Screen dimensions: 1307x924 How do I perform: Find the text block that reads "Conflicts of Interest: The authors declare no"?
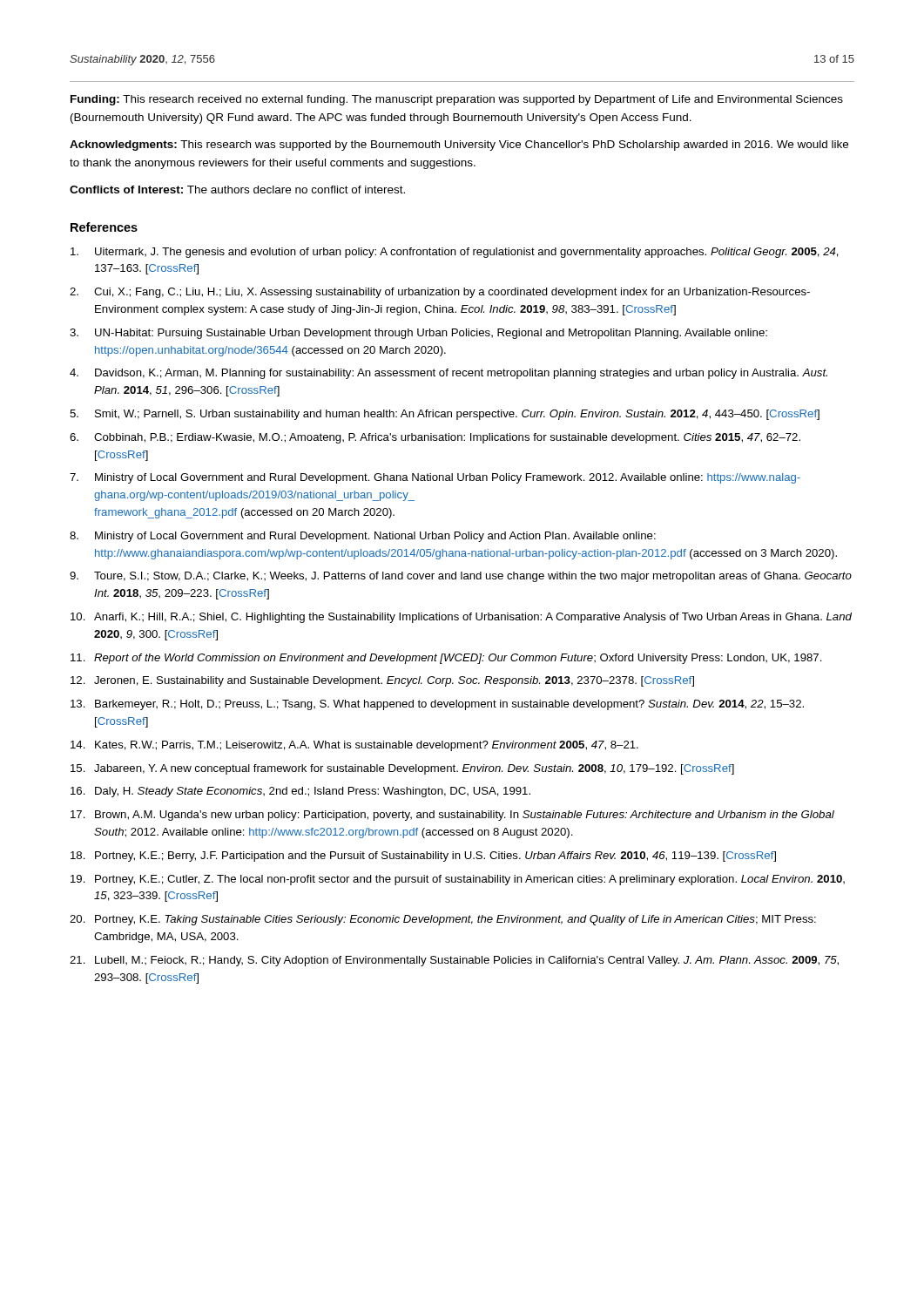click(x=238, y=189)
